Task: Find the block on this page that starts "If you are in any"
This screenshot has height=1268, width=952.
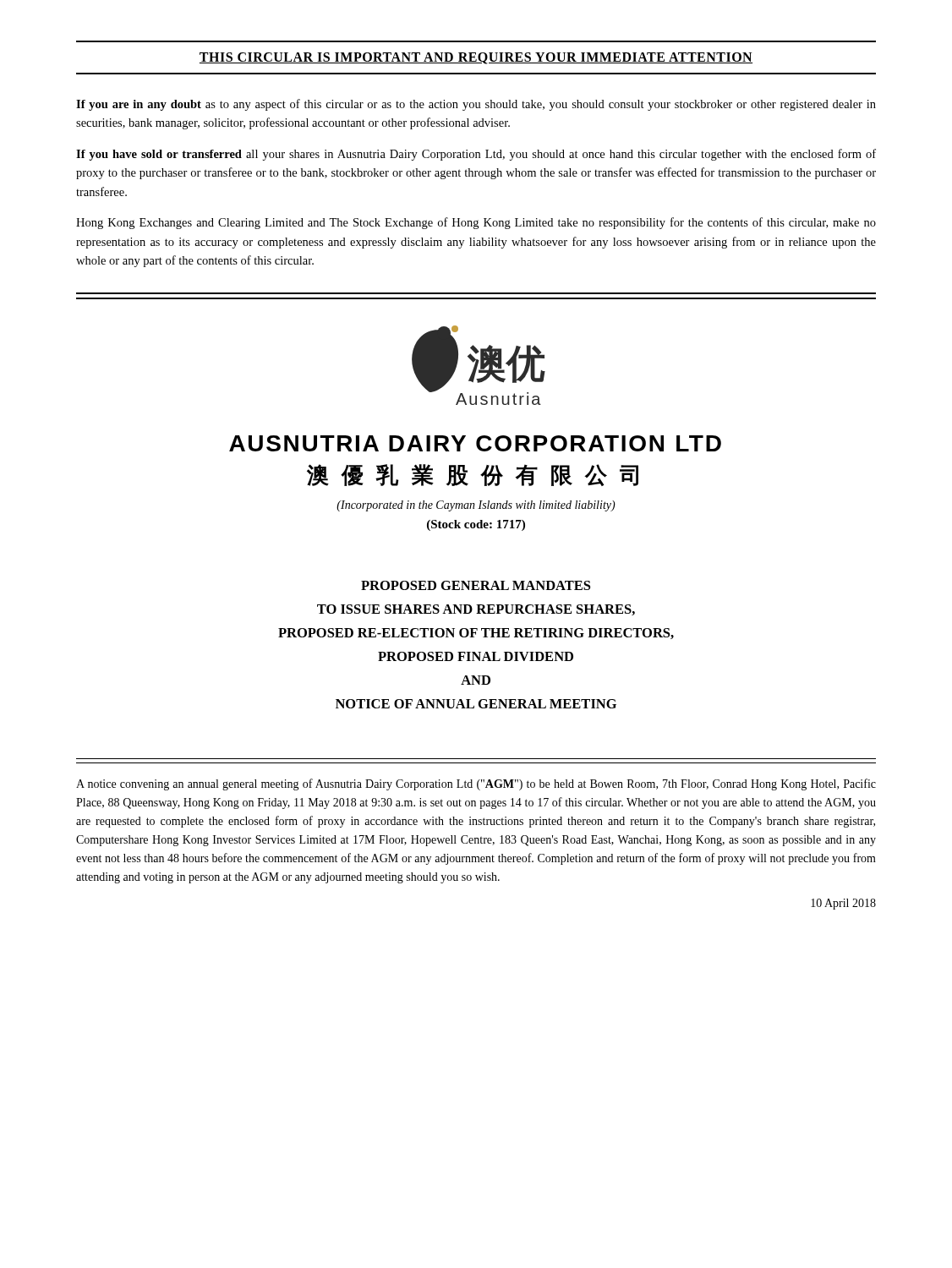Action: point(476,113)
